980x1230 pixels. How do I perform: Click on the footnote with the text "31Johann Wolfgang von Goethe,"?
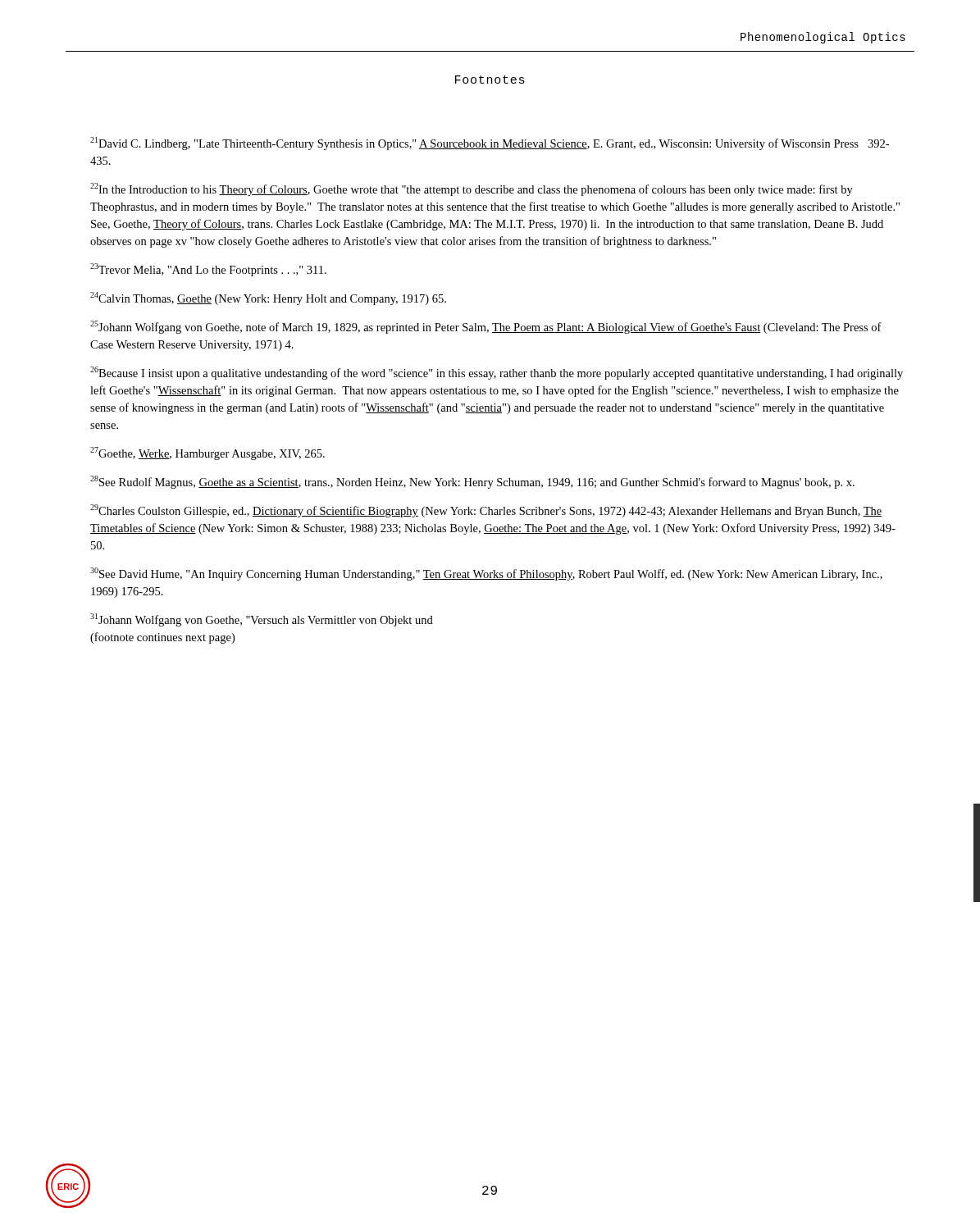tap(262, 628)
